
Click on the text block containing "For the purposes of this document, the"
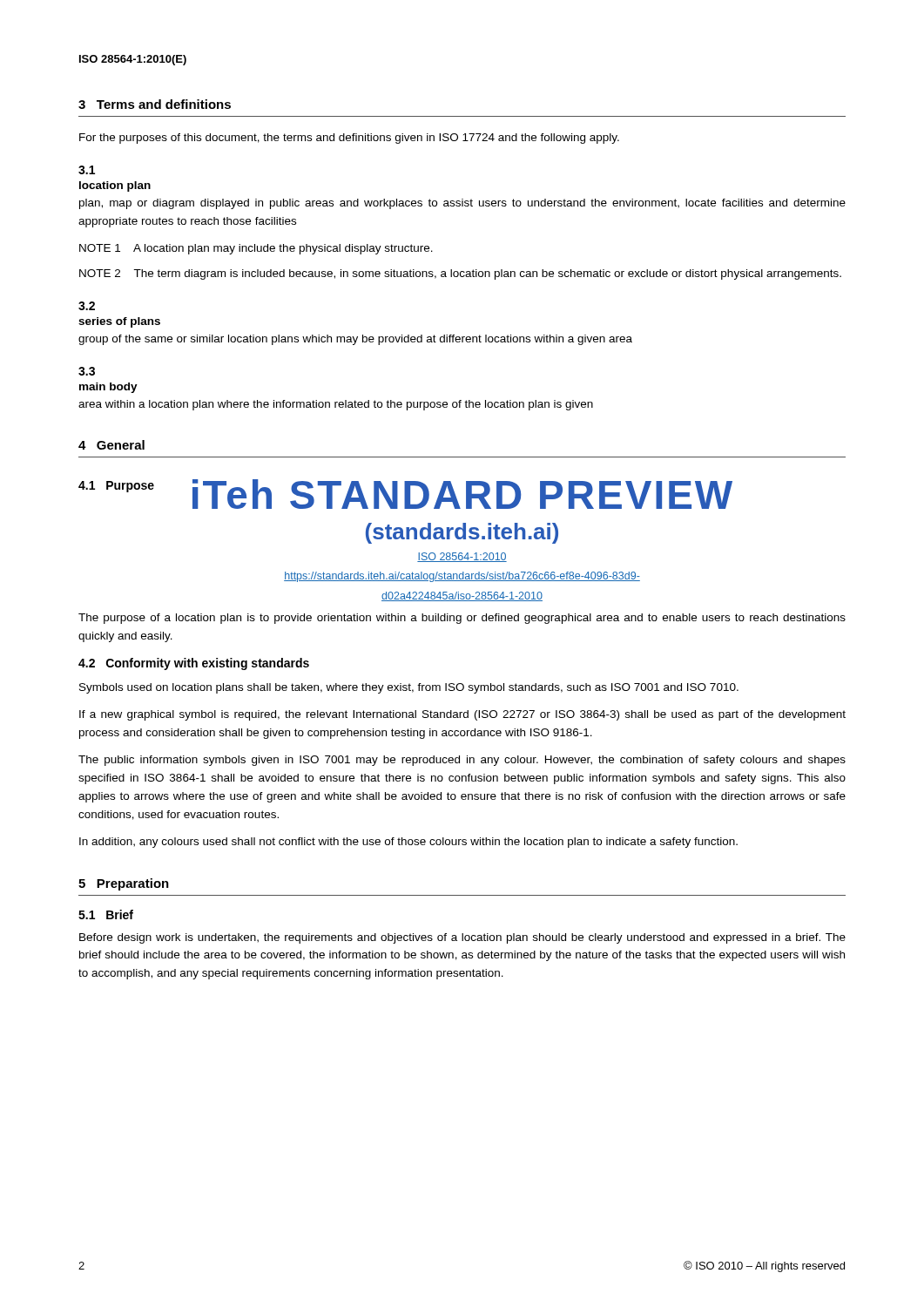pyautogui.click(x=349, y=137)
